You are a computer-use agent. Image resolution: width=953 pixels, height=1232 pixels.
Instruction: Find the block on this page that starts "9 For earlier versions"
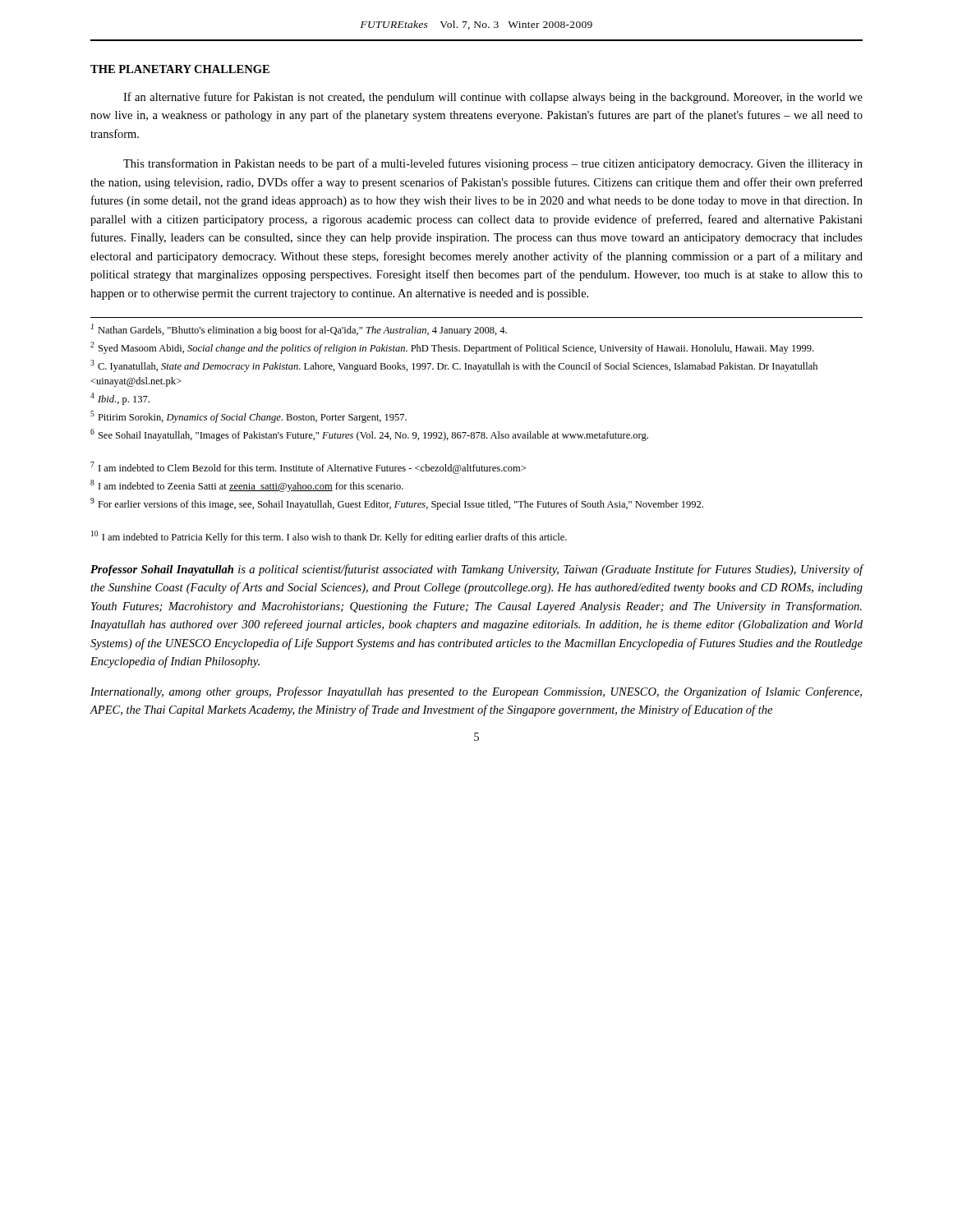click(397, 503)
